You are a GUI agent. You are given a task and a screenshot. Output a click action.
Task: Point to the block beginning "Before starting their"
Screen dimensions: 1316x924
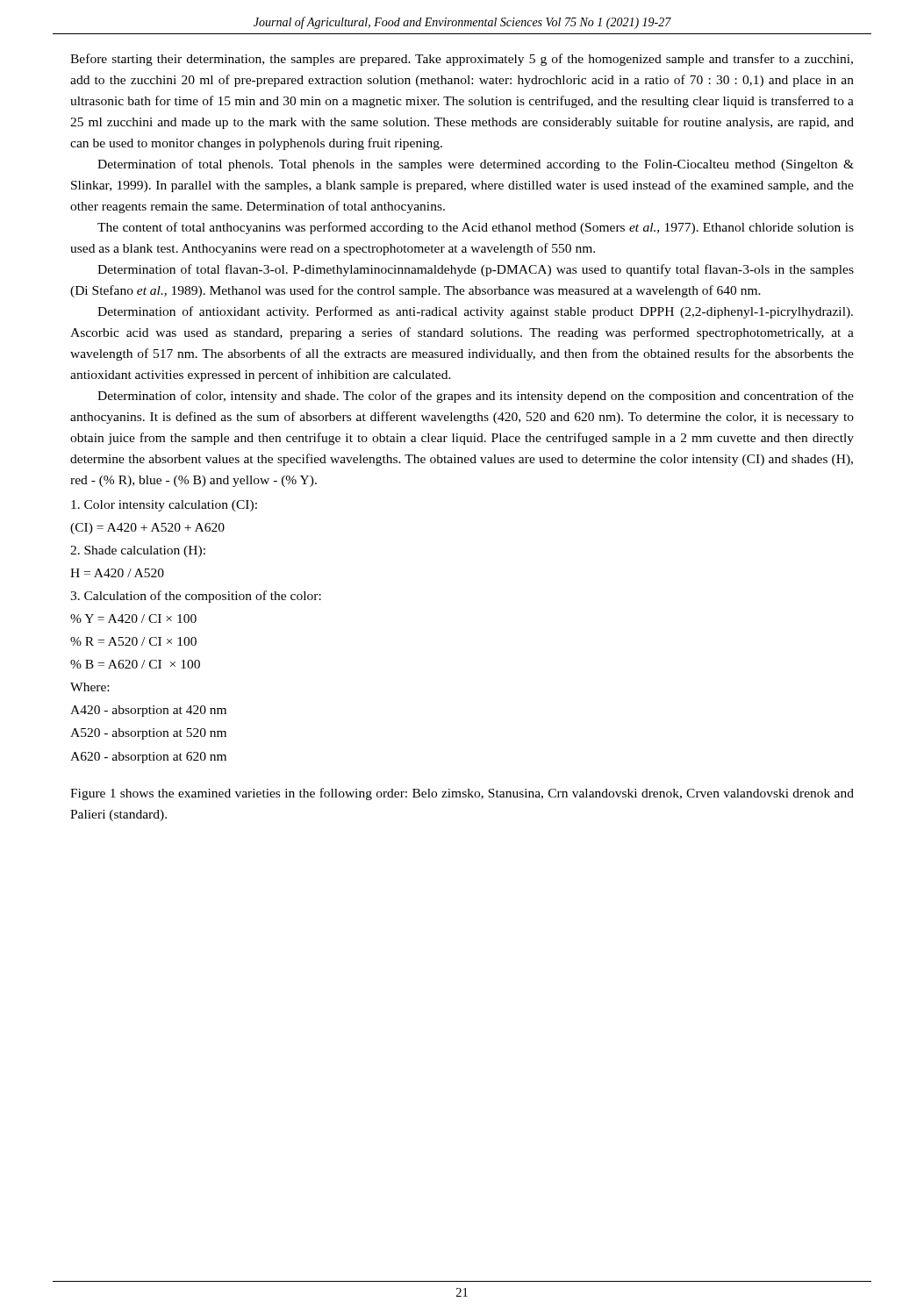[462, 101]
